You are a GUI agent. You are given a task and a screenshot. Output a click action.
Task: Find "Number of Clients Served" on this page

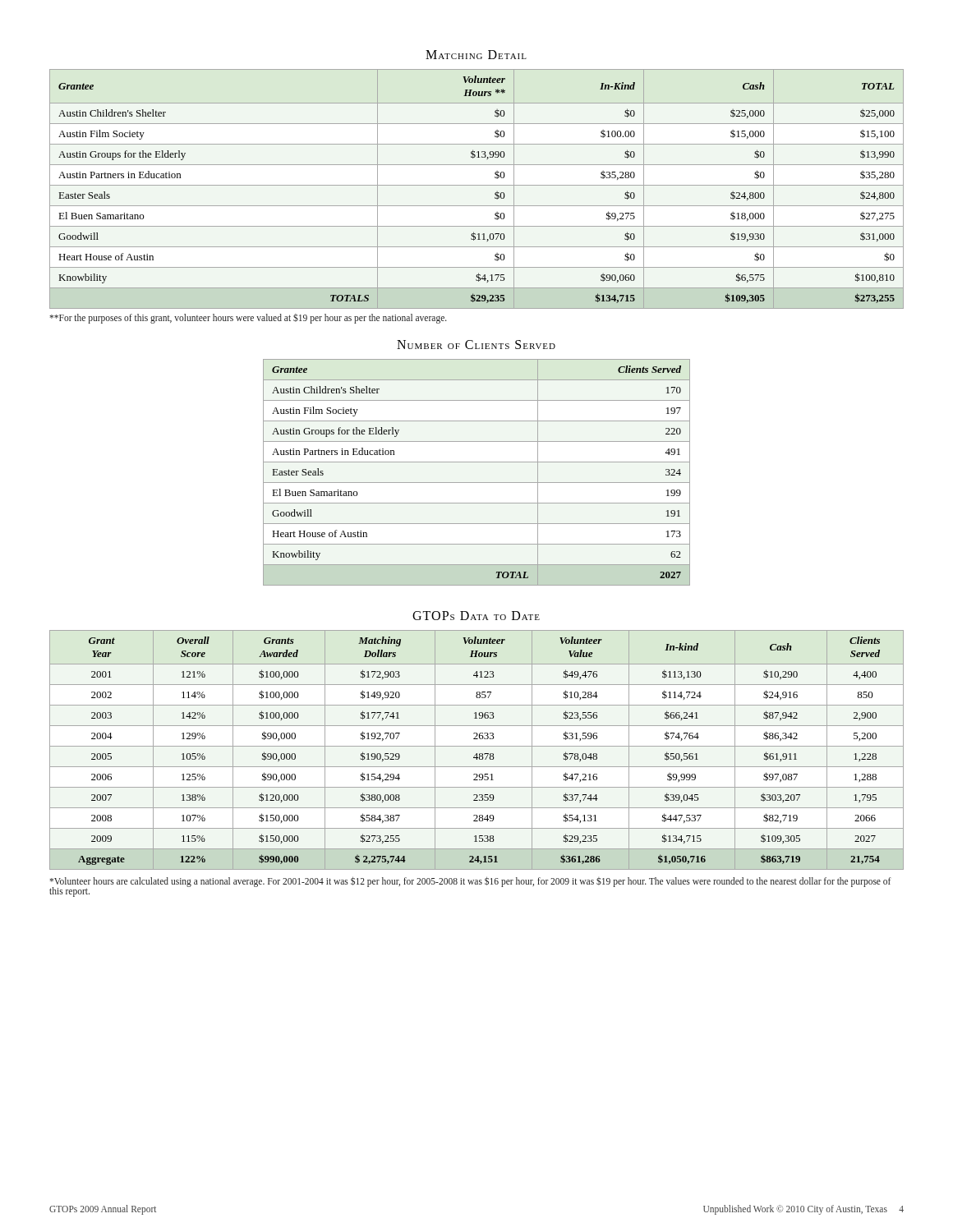476,345
